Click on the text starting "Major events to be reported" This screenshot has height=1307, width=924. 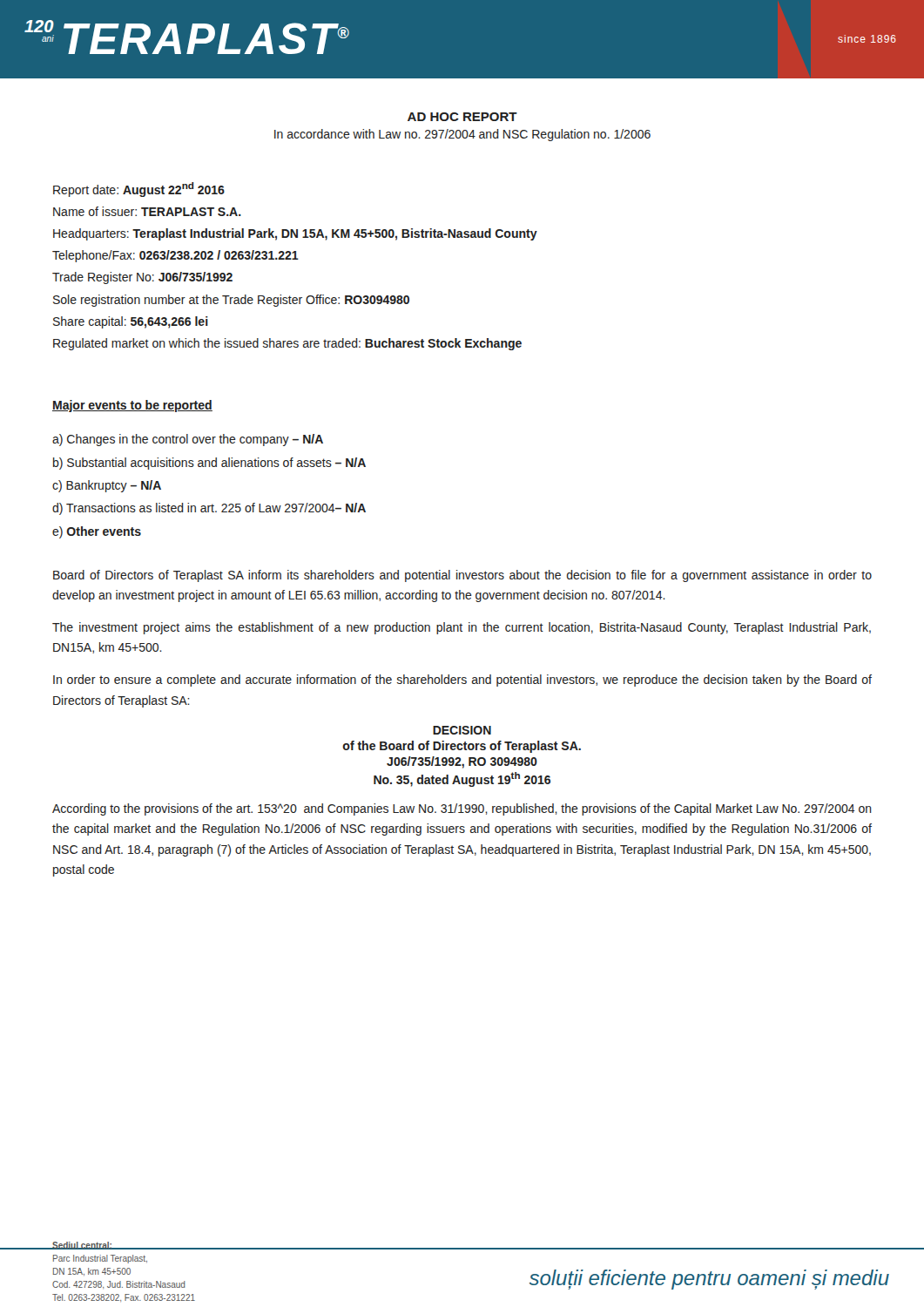[132, 405]
